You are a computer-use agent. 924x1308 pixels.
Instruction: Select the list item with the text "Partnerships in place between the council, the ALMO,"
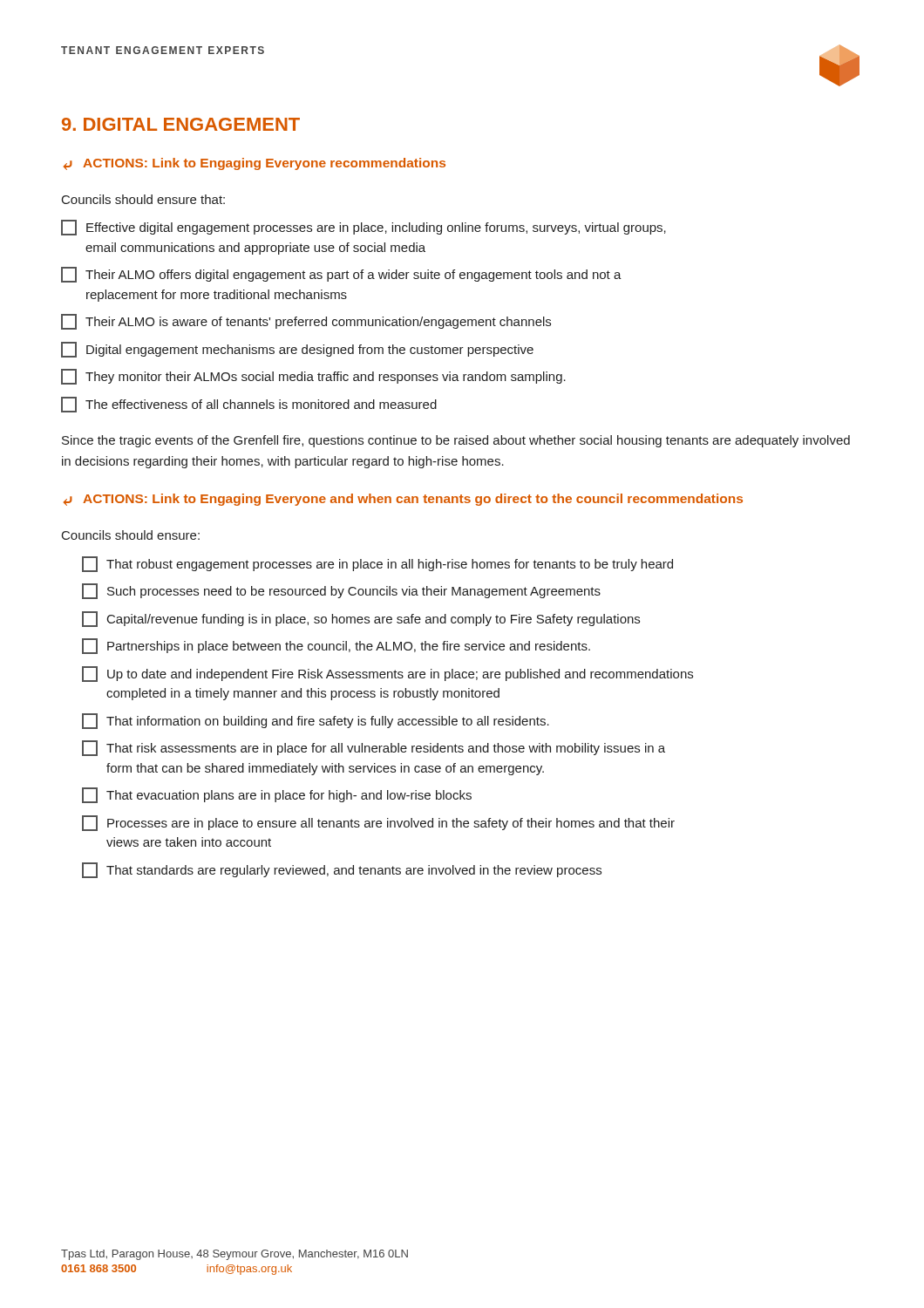(x=472, y=646)
